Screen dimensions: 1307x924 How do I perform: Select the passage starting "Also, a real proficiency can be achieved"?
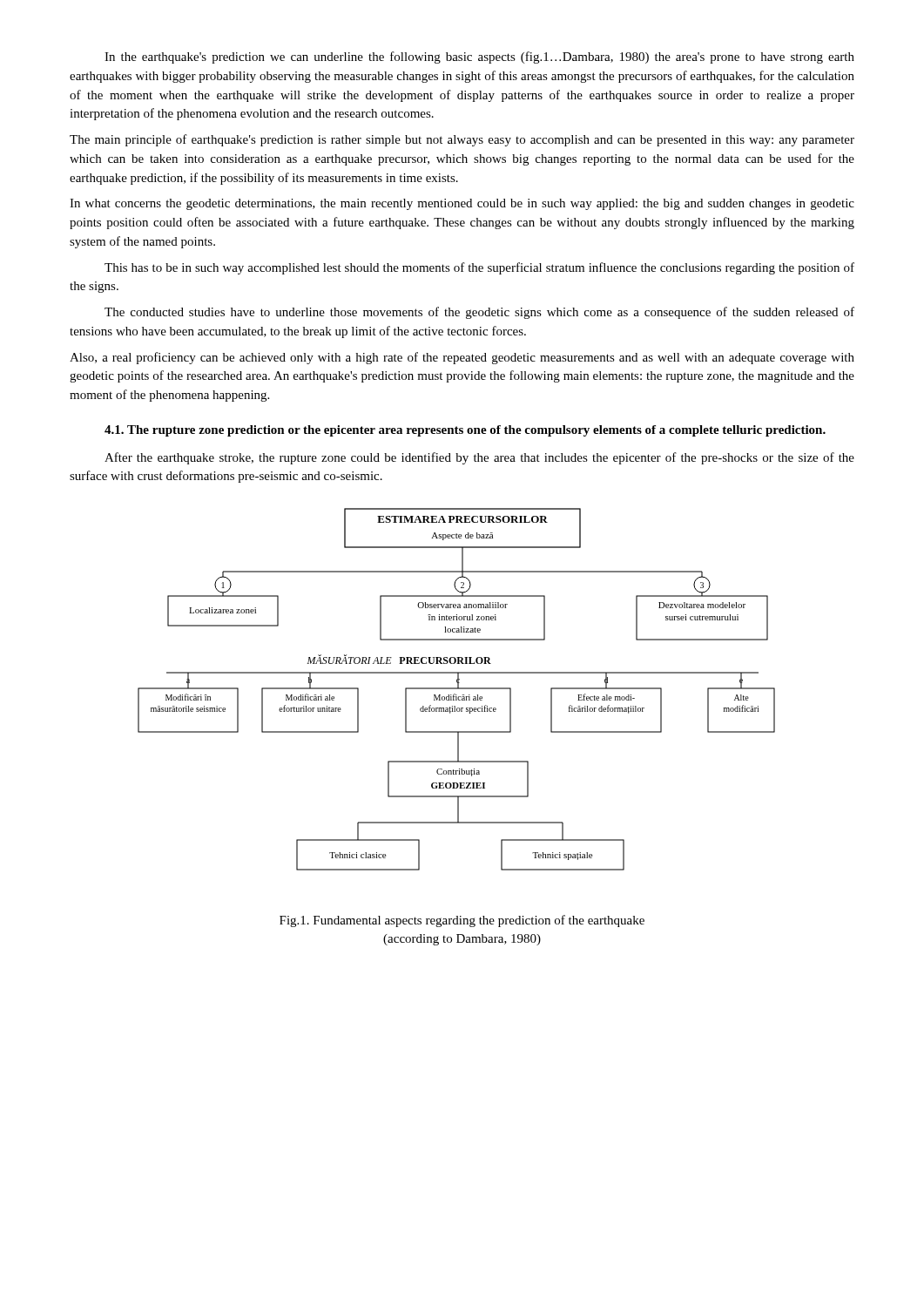[462, 376]
